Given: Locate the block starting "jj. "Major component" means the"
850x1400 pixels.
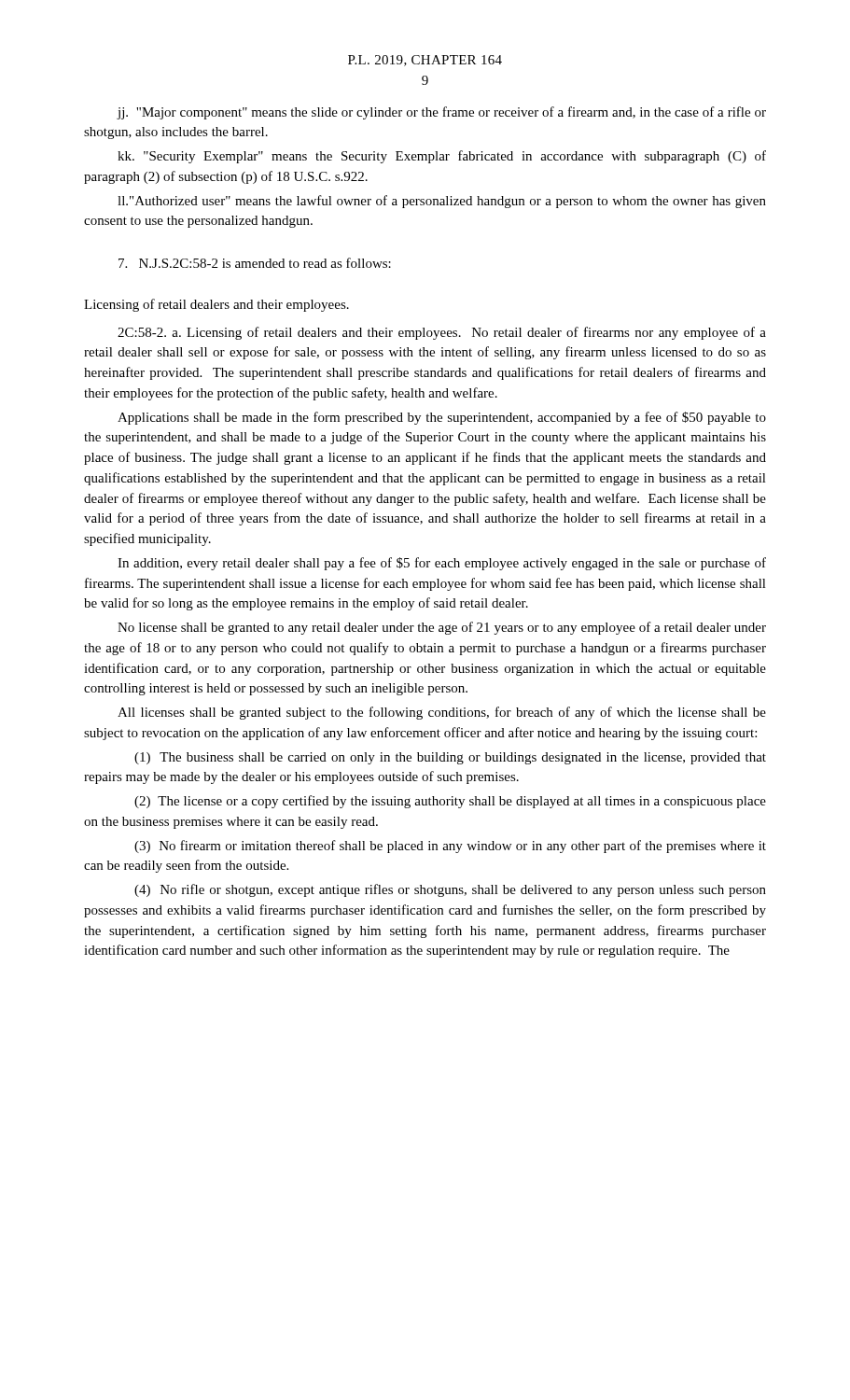Looking at the screenshot, I should (x=425, y=122).
